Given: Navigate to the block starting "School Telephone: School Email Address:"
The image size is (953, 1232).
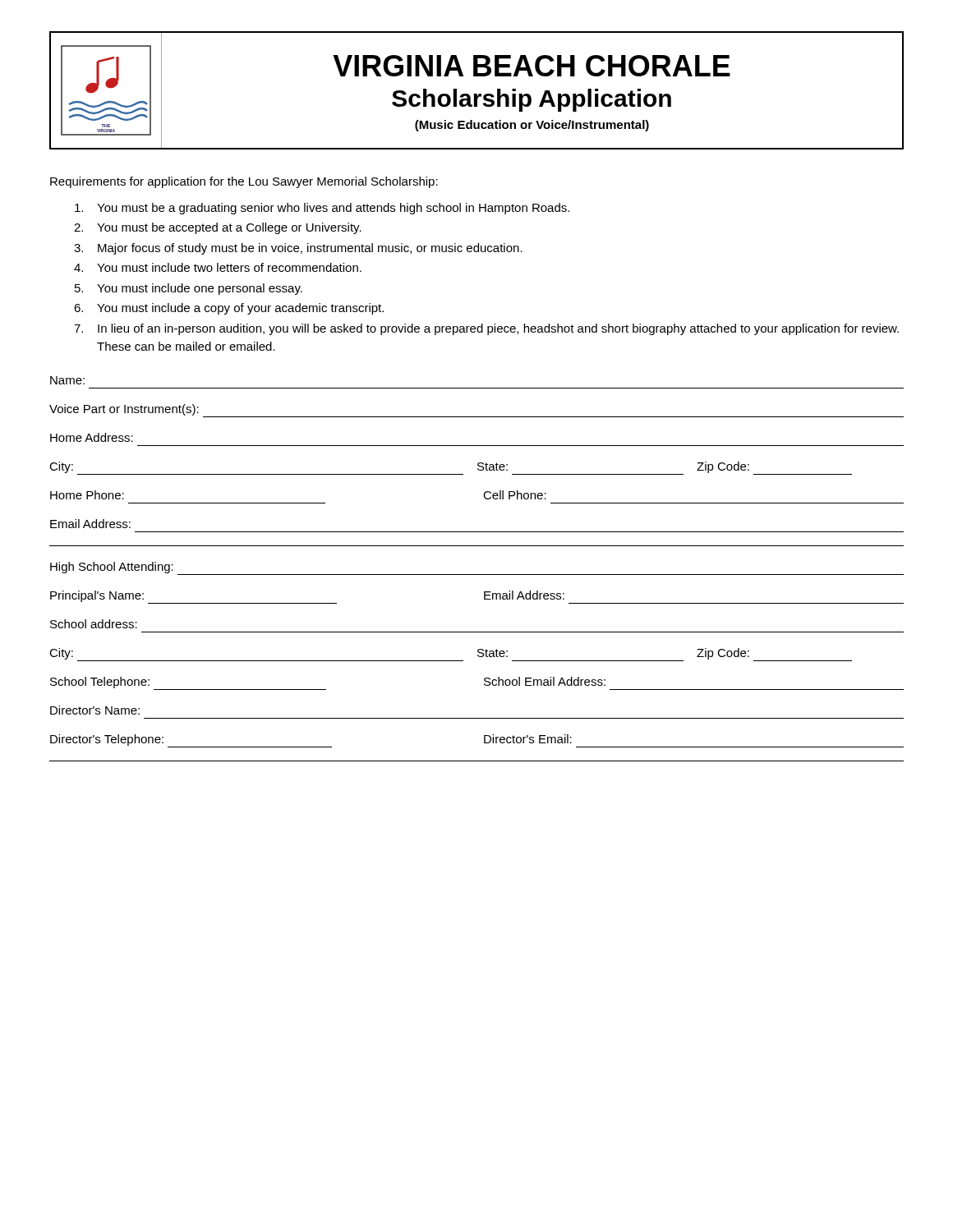Looking at the screenshot, I should [476, 682].
